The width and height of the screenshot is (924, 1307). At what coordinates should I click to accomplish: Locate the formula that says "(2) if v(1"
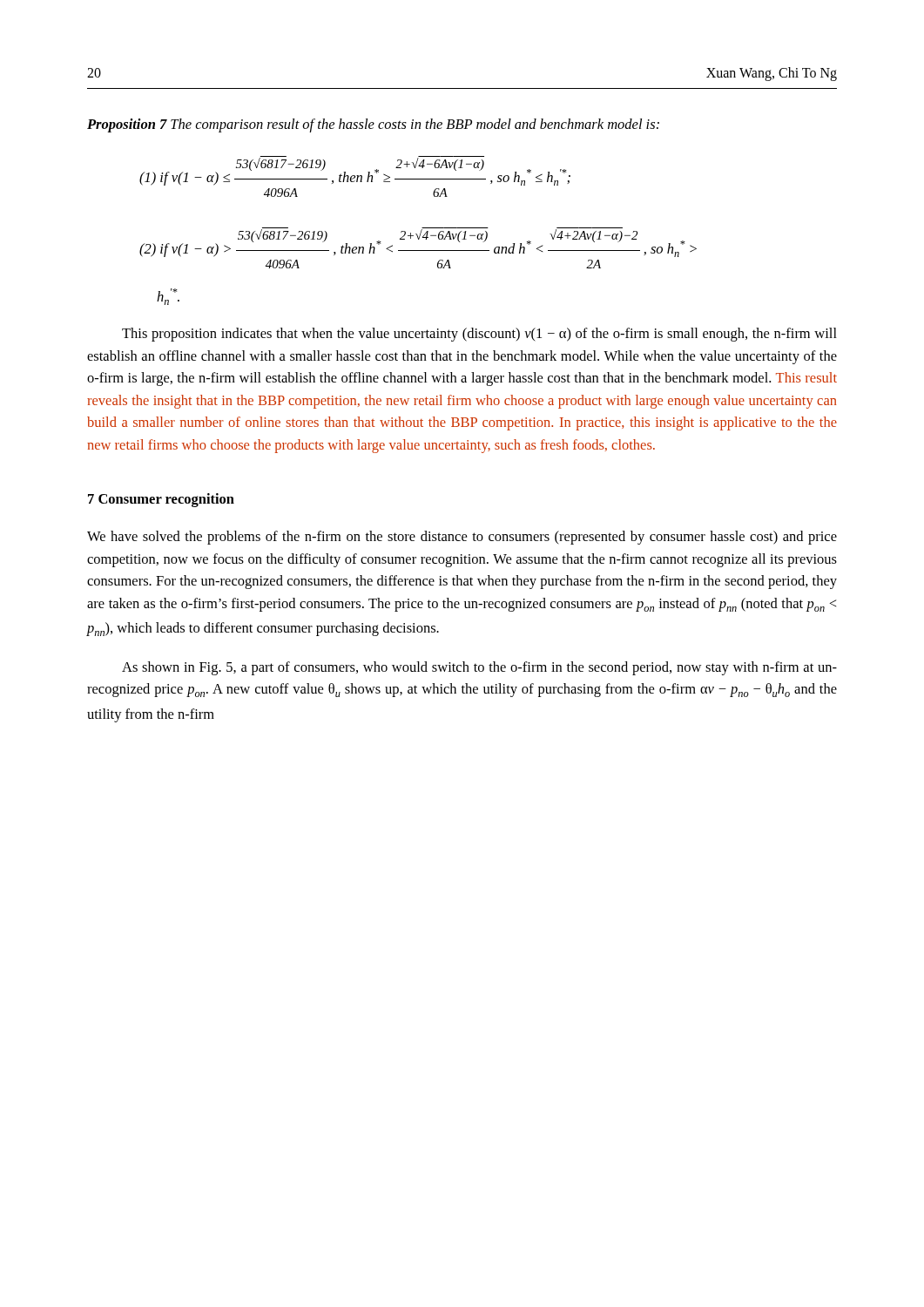click(418, 242)
